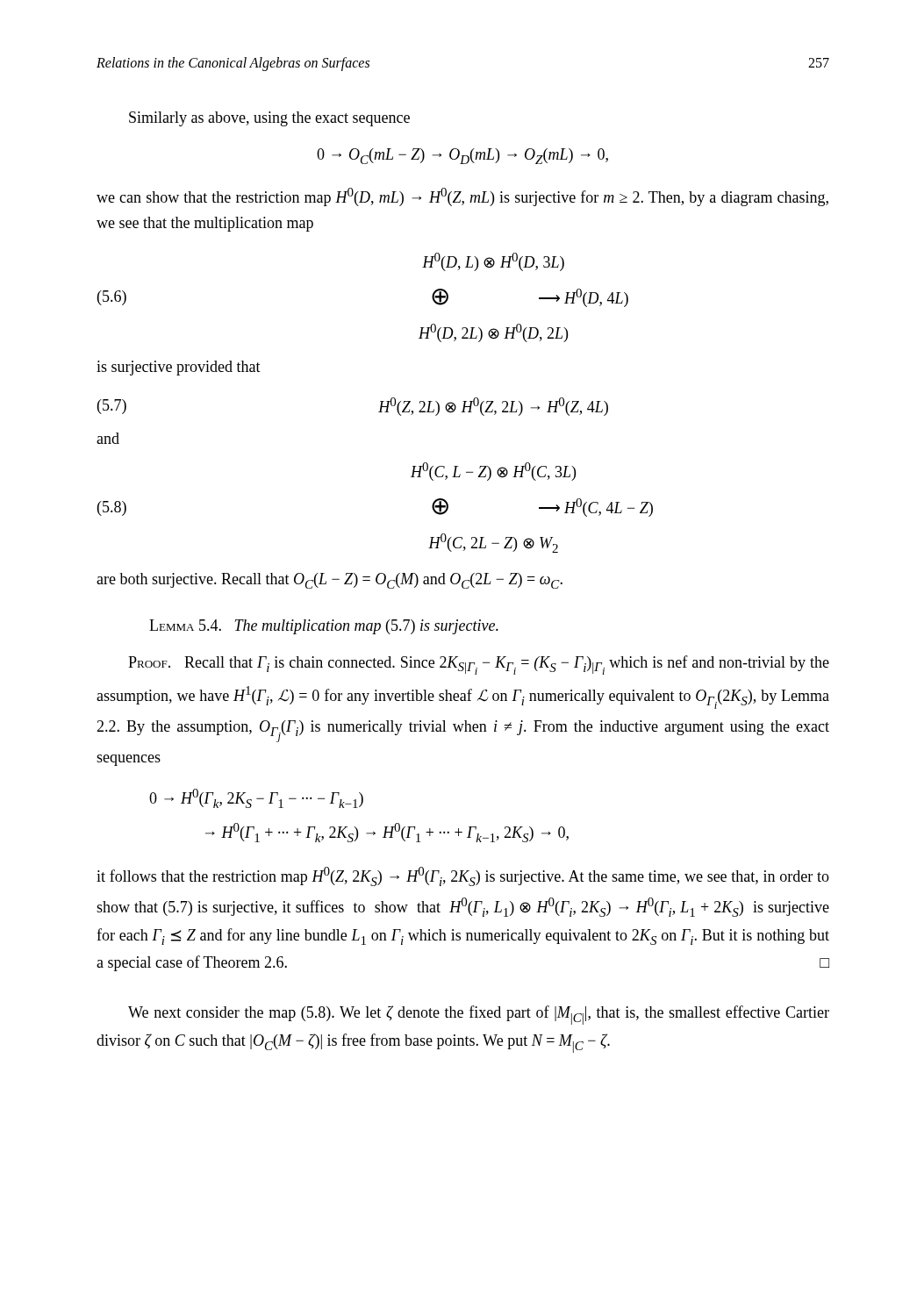Select the region starting "0 → ΟC(mL"
917x1316 pixels.
pos(463,156)
